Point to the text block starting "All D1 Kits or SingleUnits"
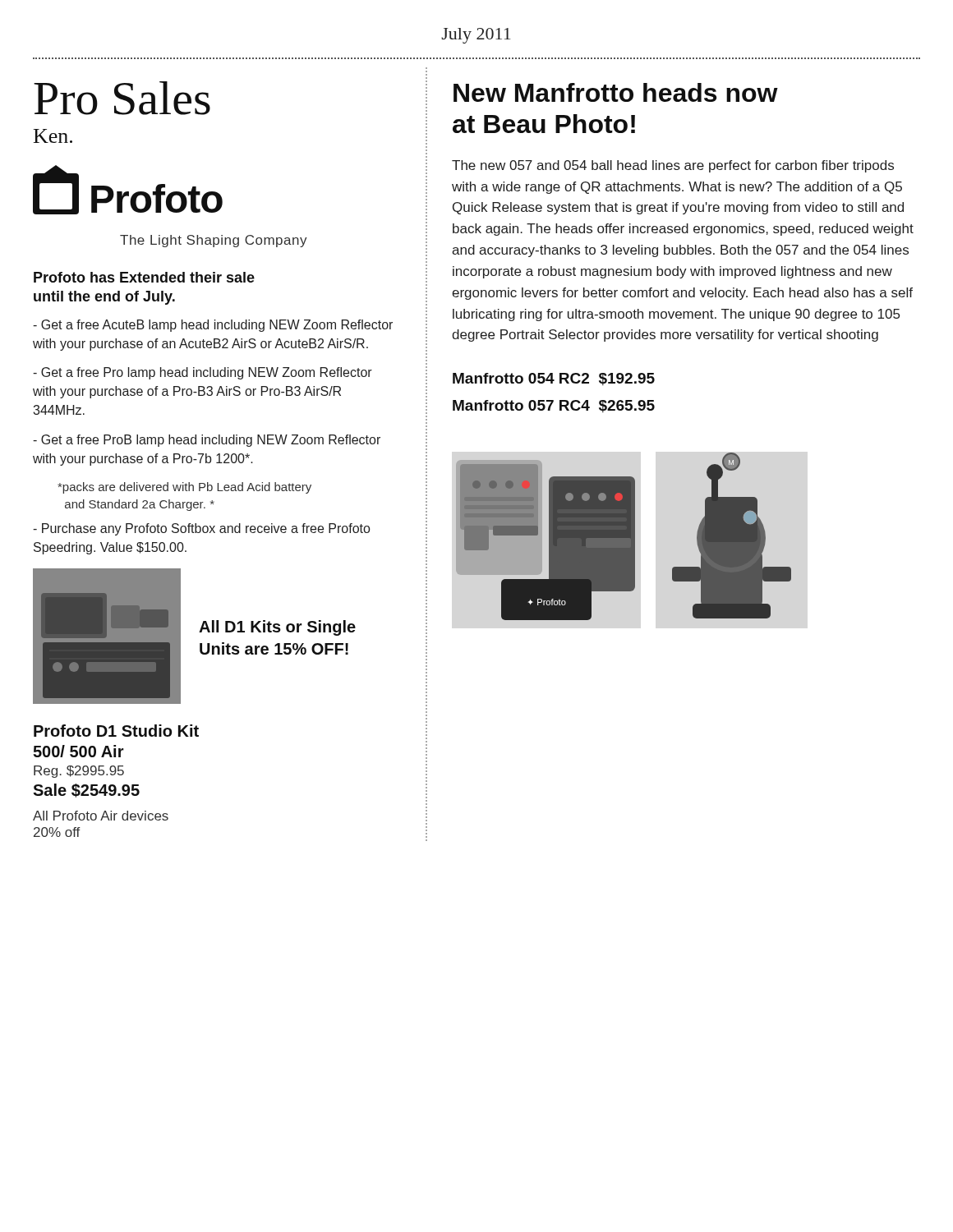Screen dimensions: 1232x953 point(277,638)
